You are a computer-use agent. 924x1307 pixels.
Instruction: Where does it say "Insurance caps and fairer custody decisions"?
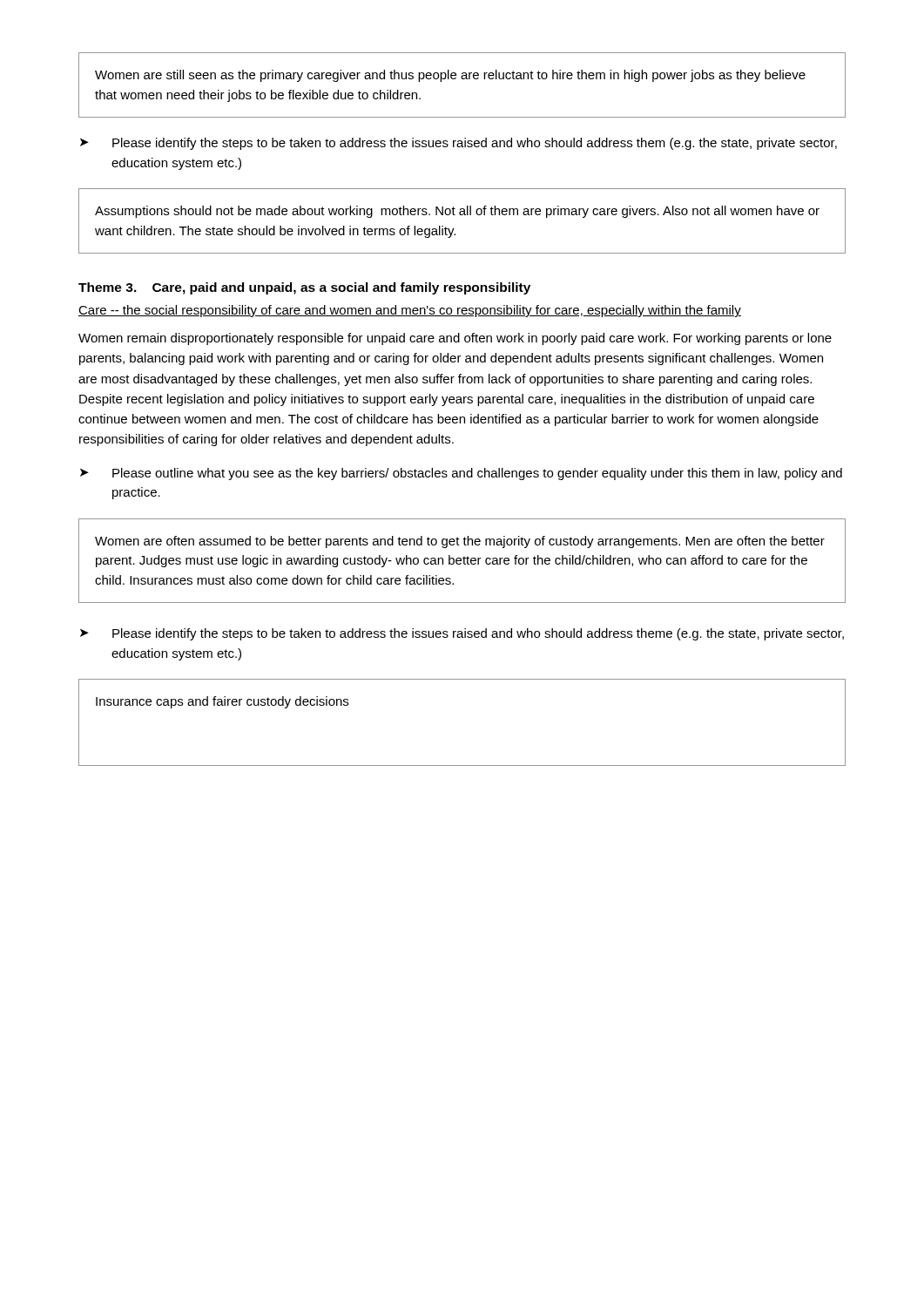tap(222, 701)
